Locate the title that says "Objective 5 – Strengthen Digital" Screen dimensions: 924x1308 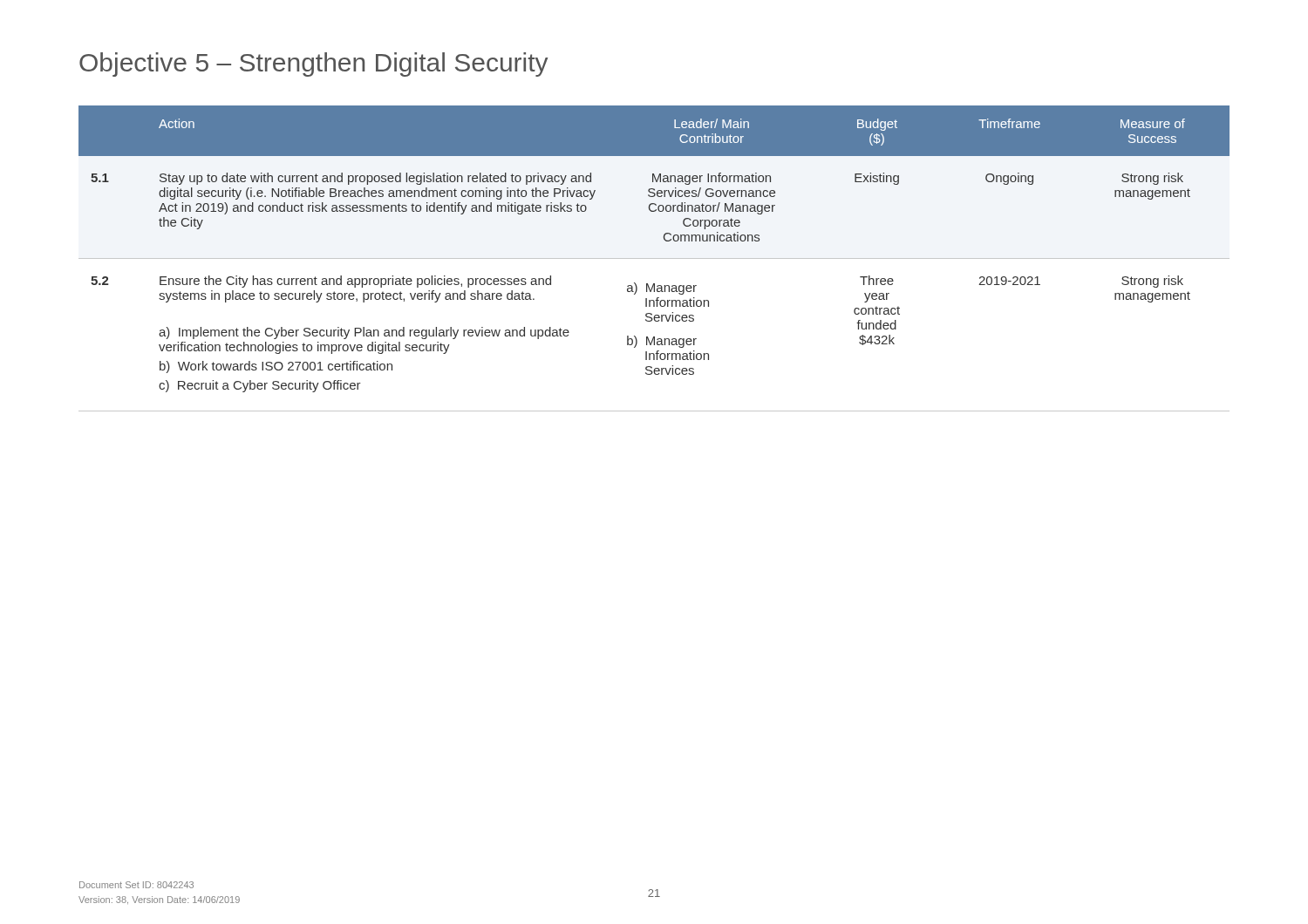pyautogui.click(x=313, y=62)
